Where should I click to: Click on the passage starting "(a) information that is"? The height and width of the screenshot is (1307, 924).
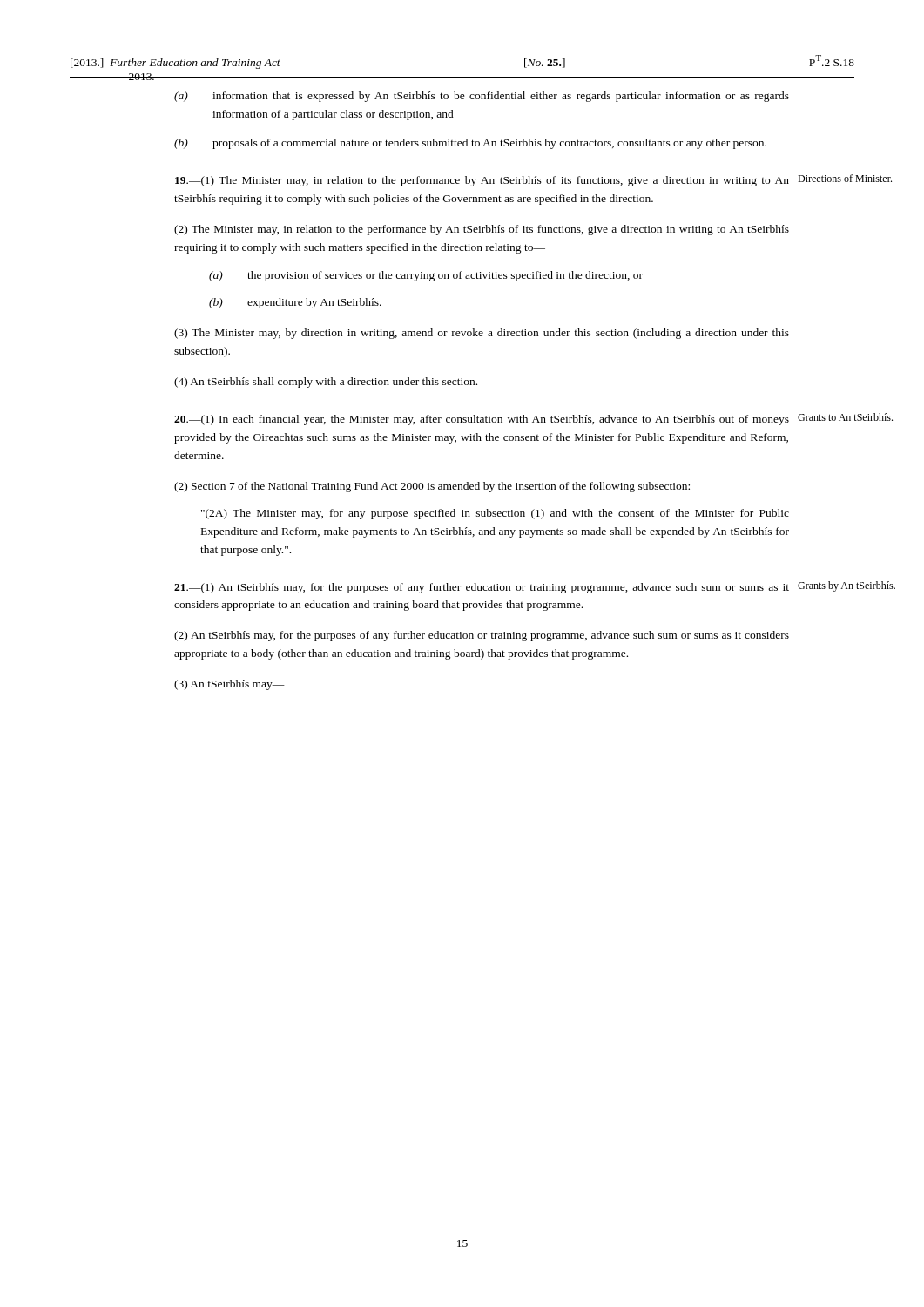[482, 105]
